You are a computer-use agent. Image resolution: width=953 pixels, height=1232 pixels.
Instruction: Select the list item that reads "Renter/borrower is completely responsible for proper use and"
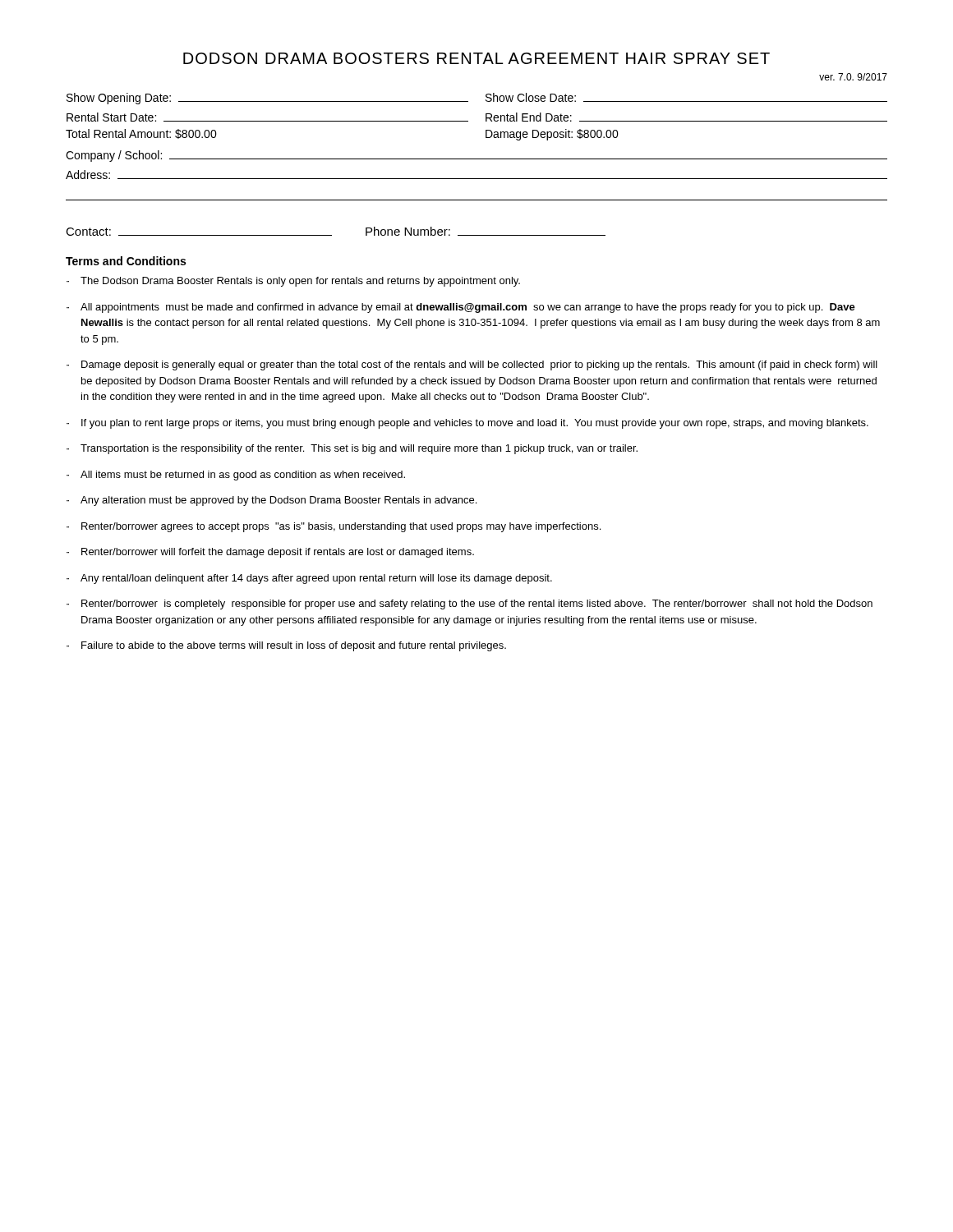[477, 611]
